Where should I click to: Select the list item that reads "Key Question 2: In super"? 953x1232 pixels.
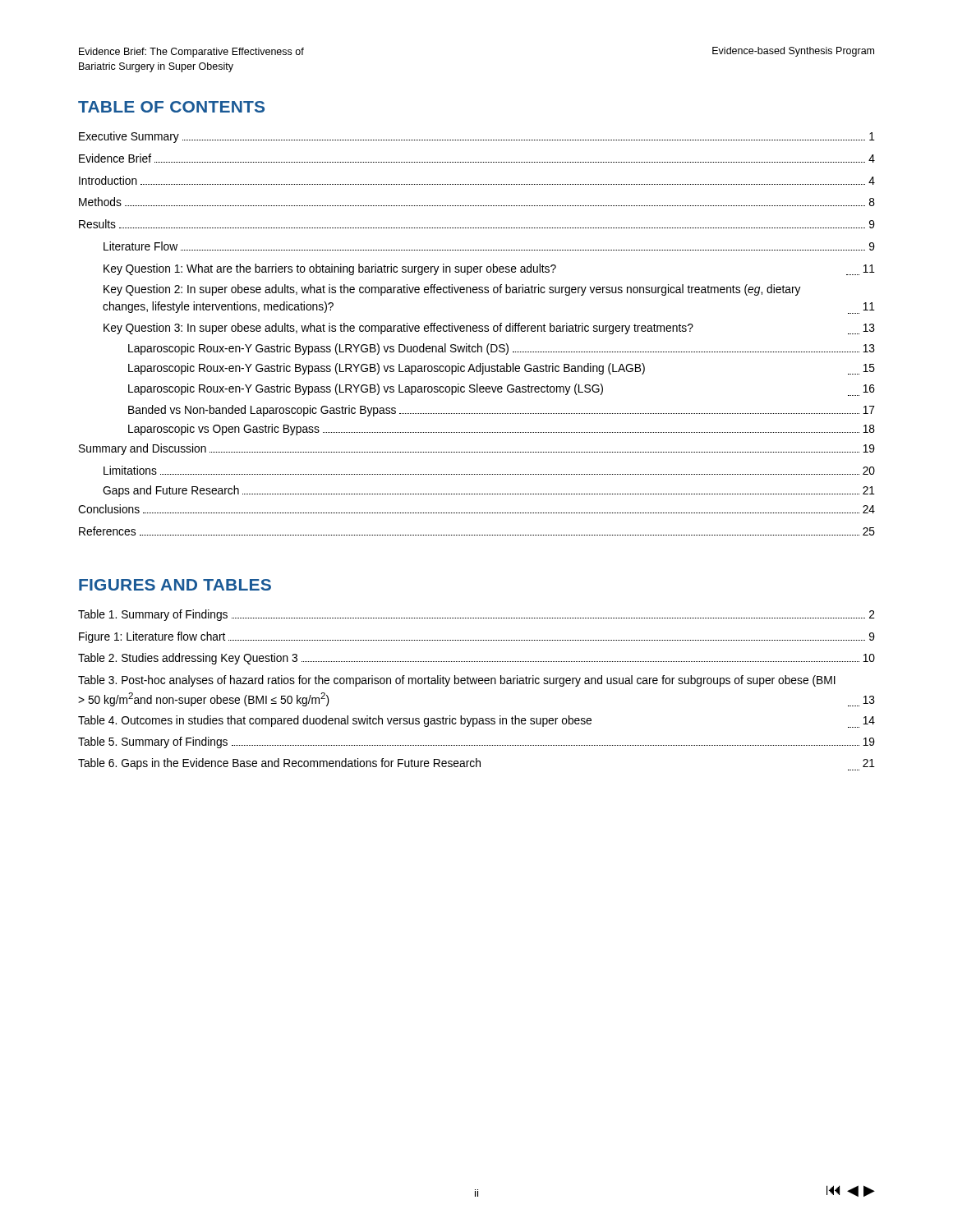[x=489, y=298]
